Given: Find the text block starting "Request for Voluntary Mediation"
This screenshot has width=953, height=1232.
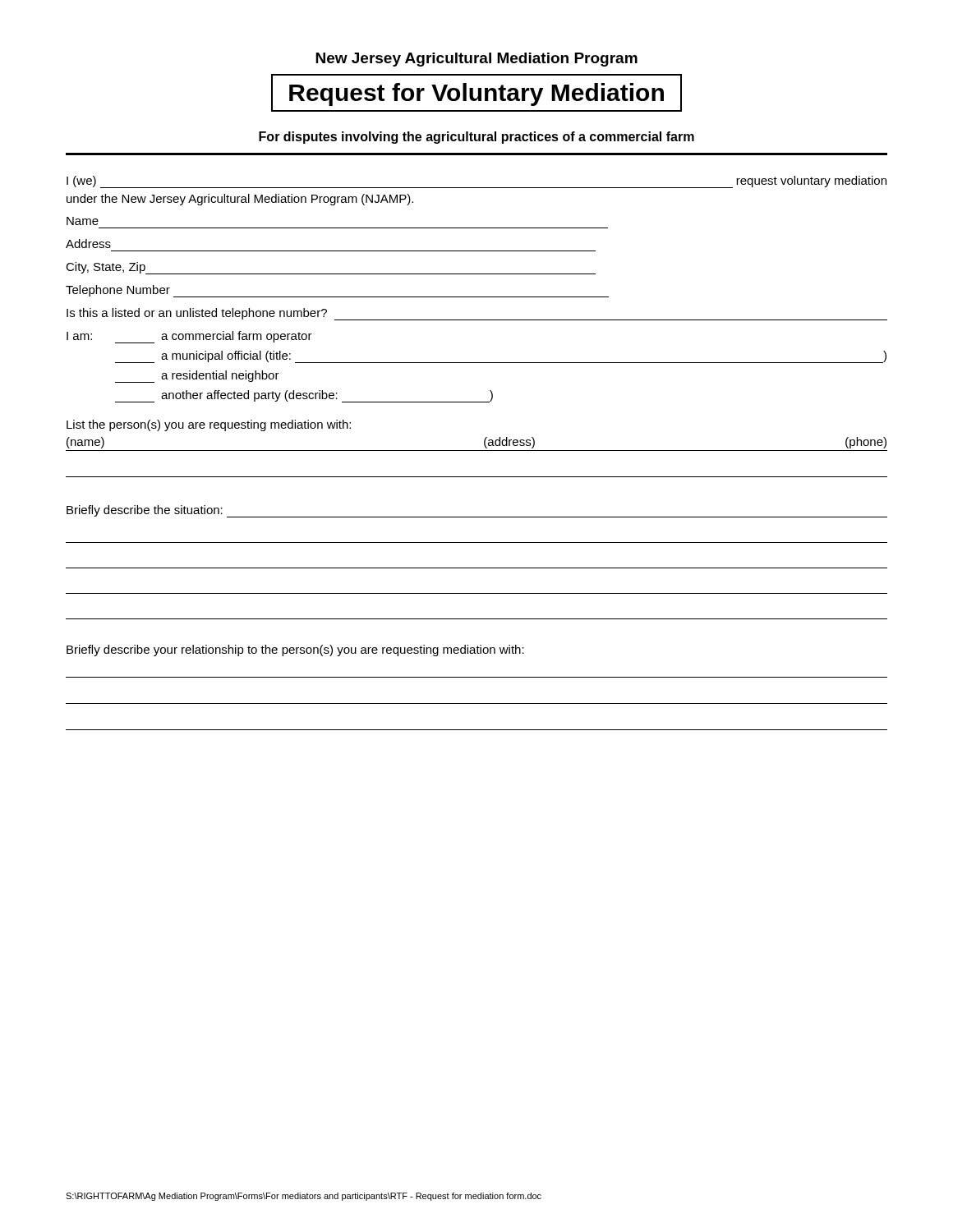Looking at the screenshot, I should 476,93.
